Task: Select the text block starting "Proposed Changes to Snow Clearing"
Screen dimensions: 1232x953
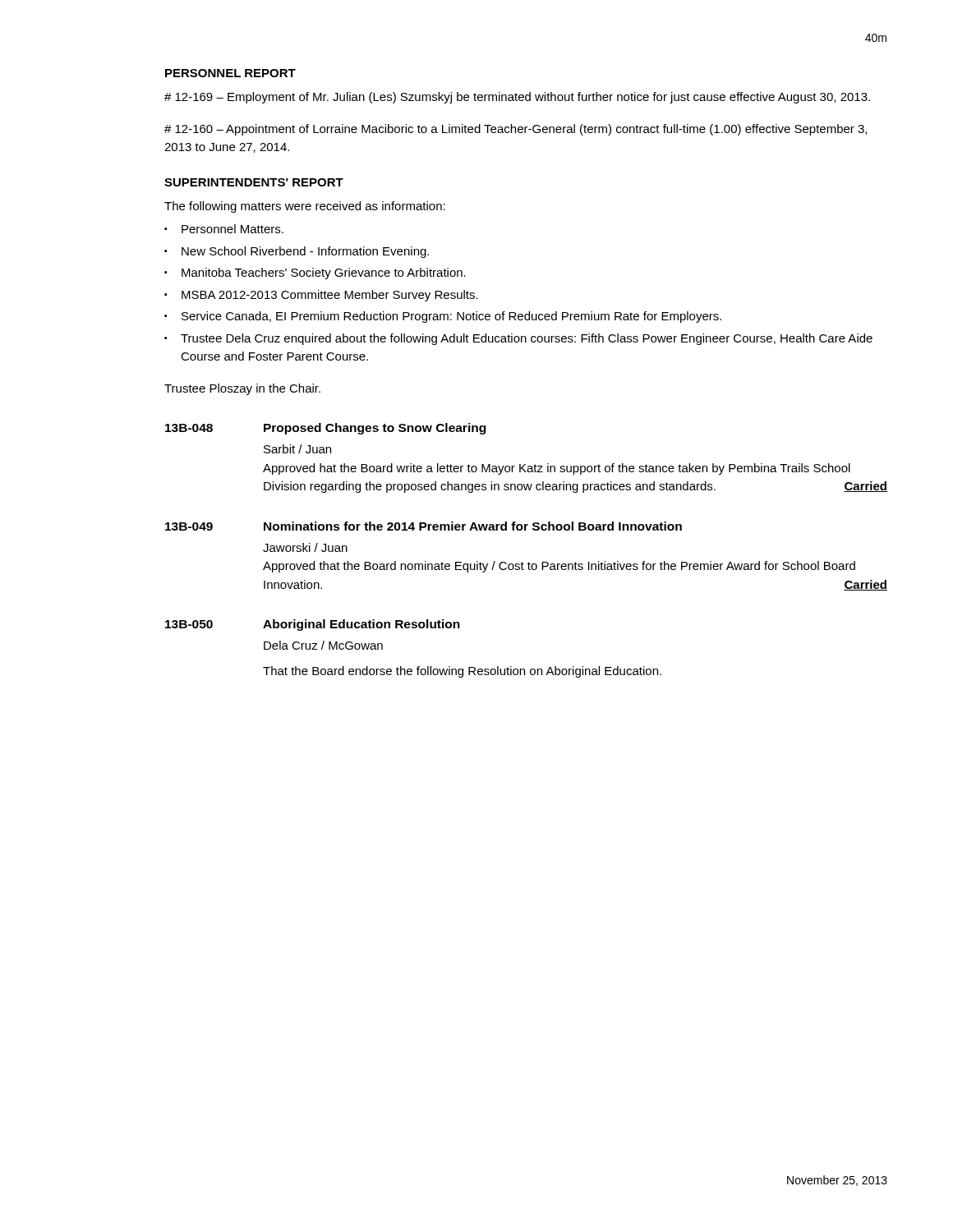Action: point(375,428)
